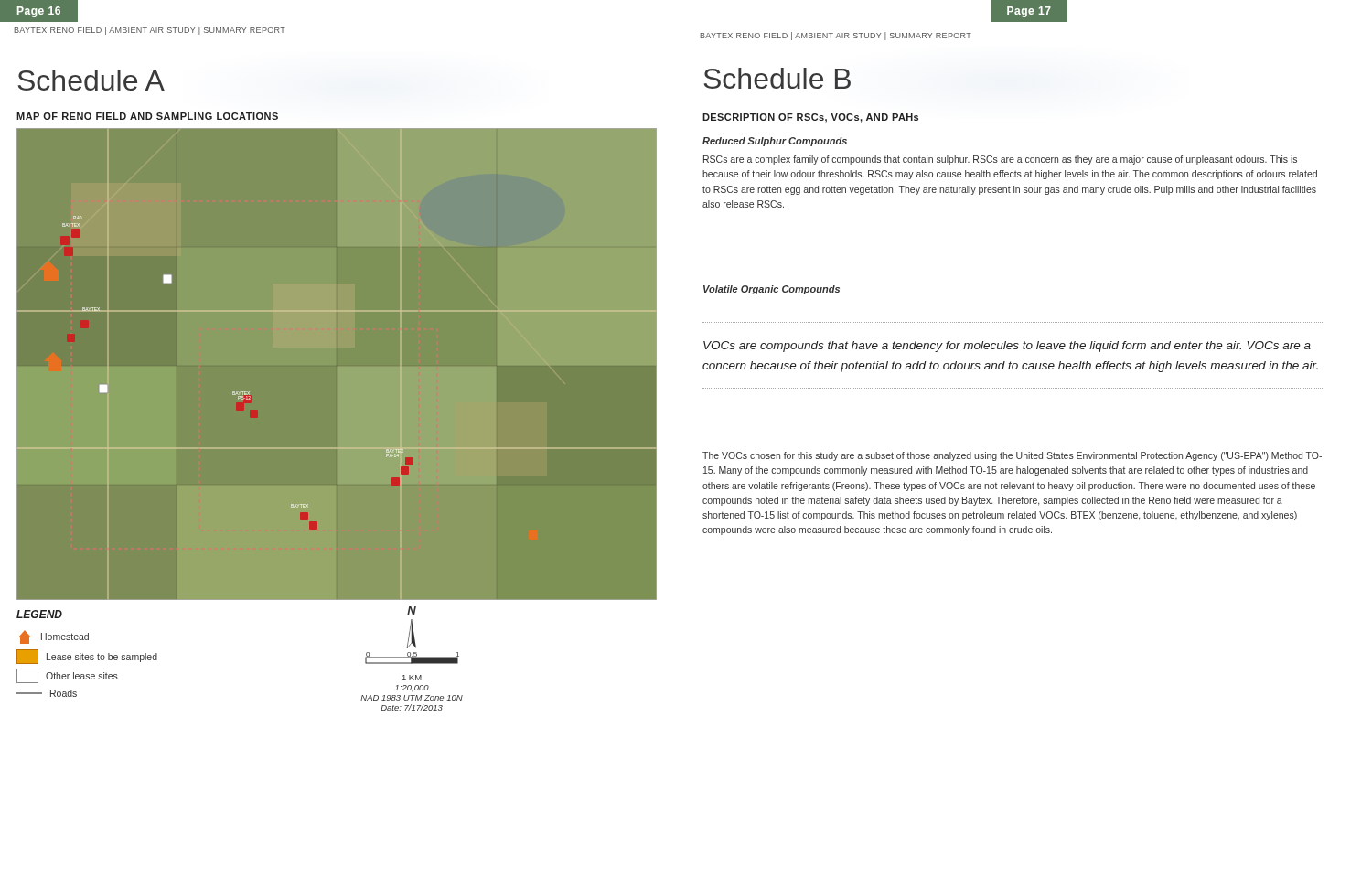Point to the block starting "VOCs are compounds that have a tendency for"

coord(1013,355)
